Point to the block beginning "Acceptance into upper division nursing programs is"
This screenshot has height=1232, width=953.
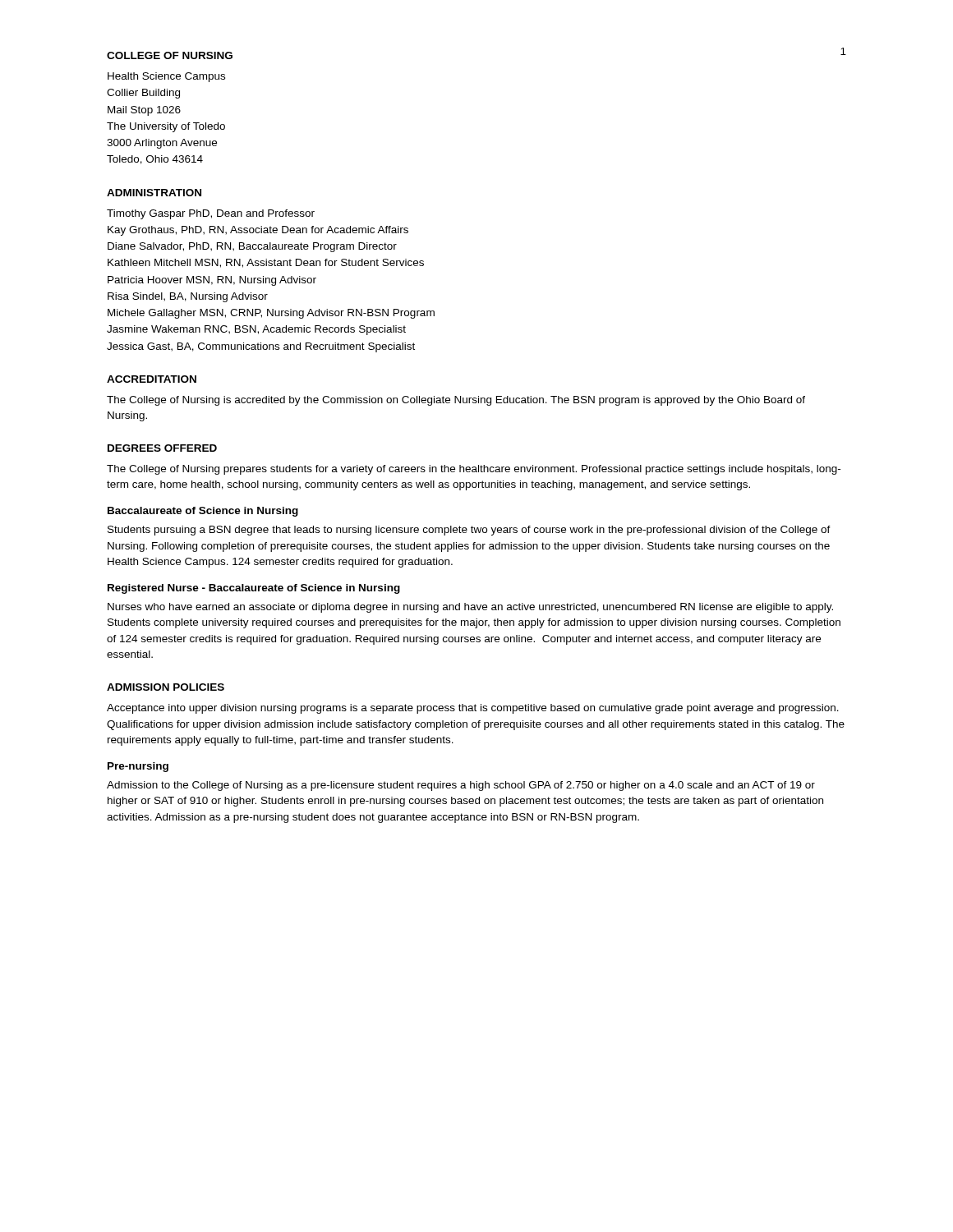click(x=476, y=724)
